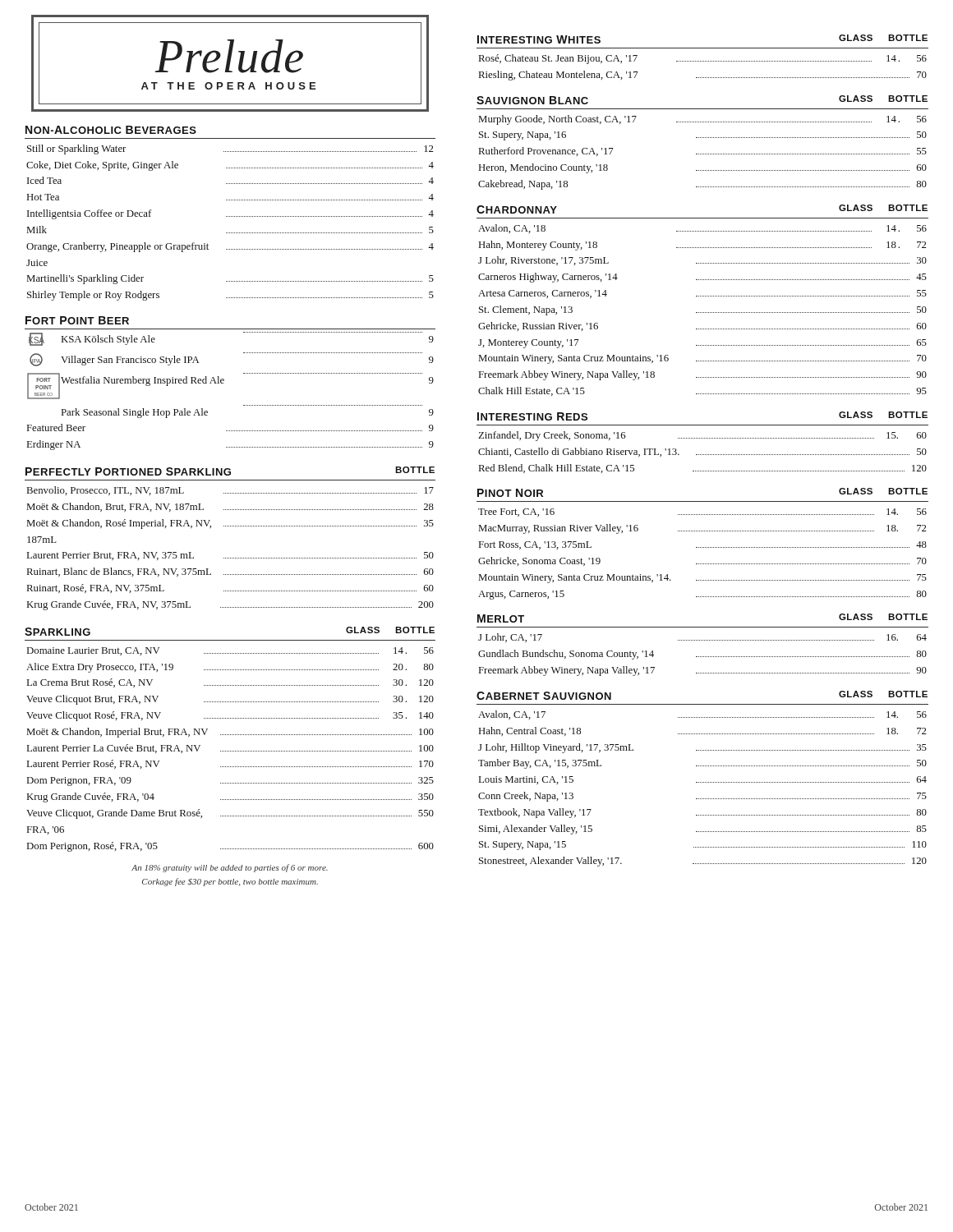
Task: Select the list item containing "Hahn, Monterey County,"
Action: coord(702,245)
